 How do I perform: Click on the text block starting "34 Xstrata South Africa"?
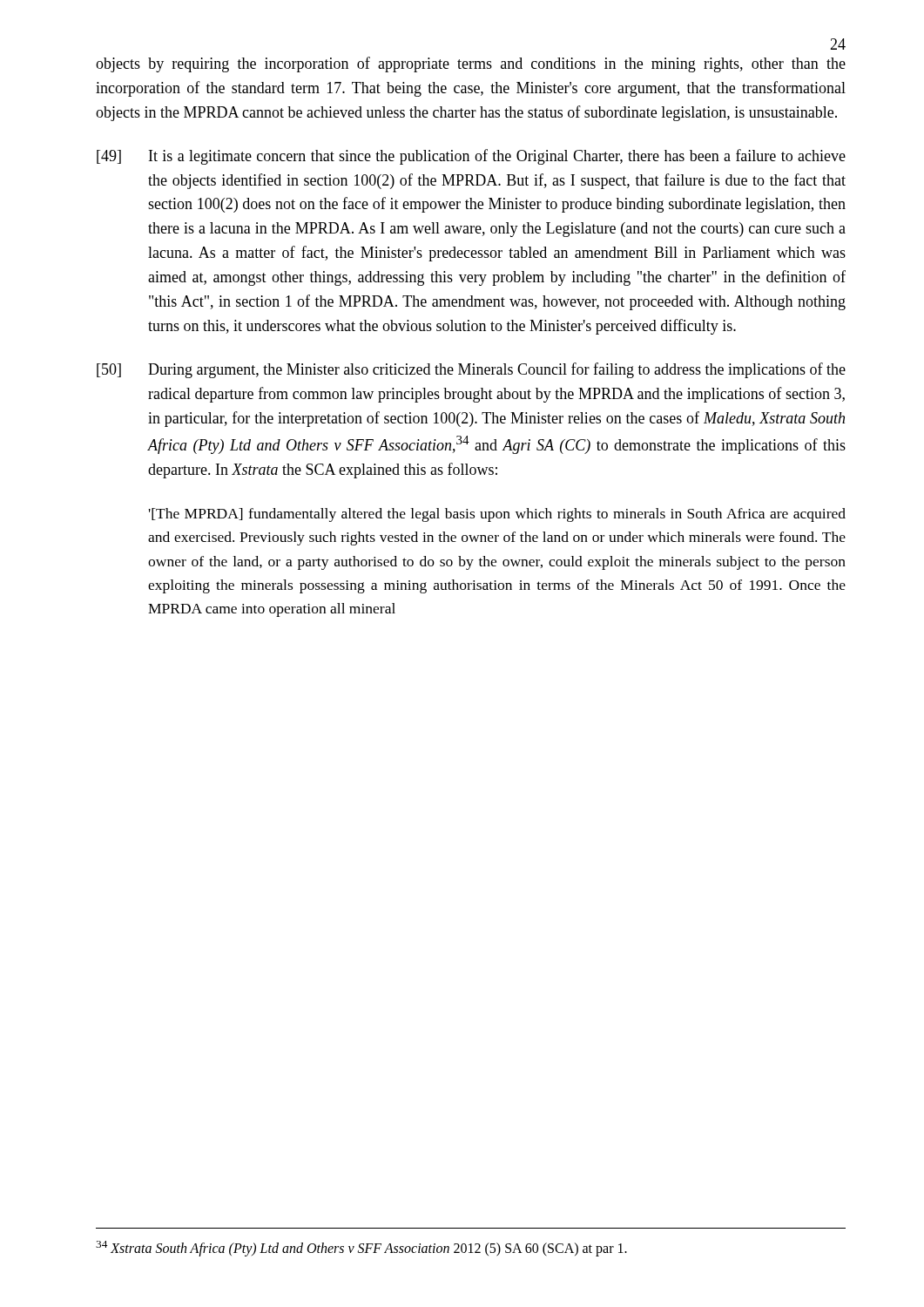tap(471, 1248)
